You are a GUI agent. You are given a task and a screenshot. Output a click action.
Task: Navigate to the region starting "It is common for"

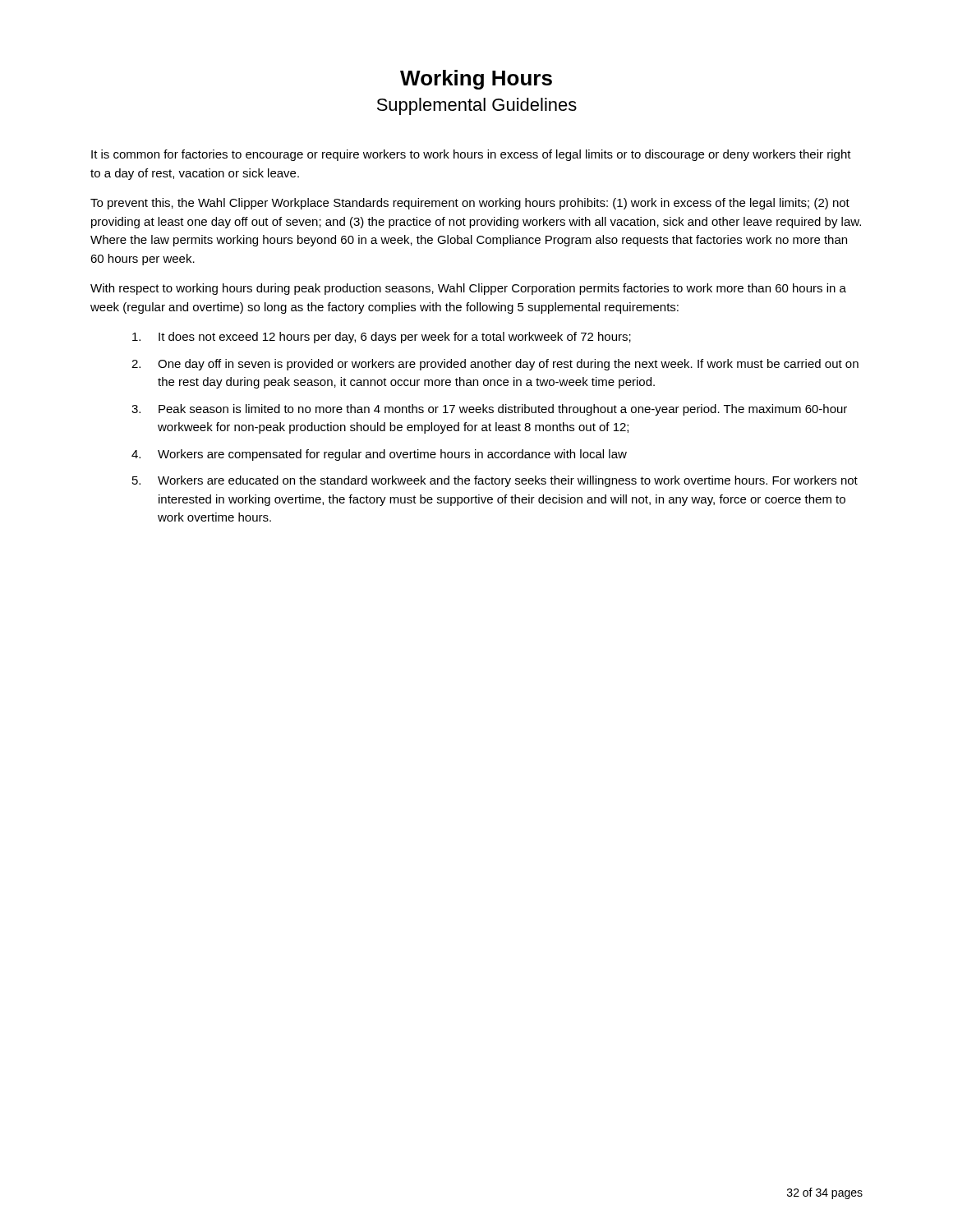point(470,163)
